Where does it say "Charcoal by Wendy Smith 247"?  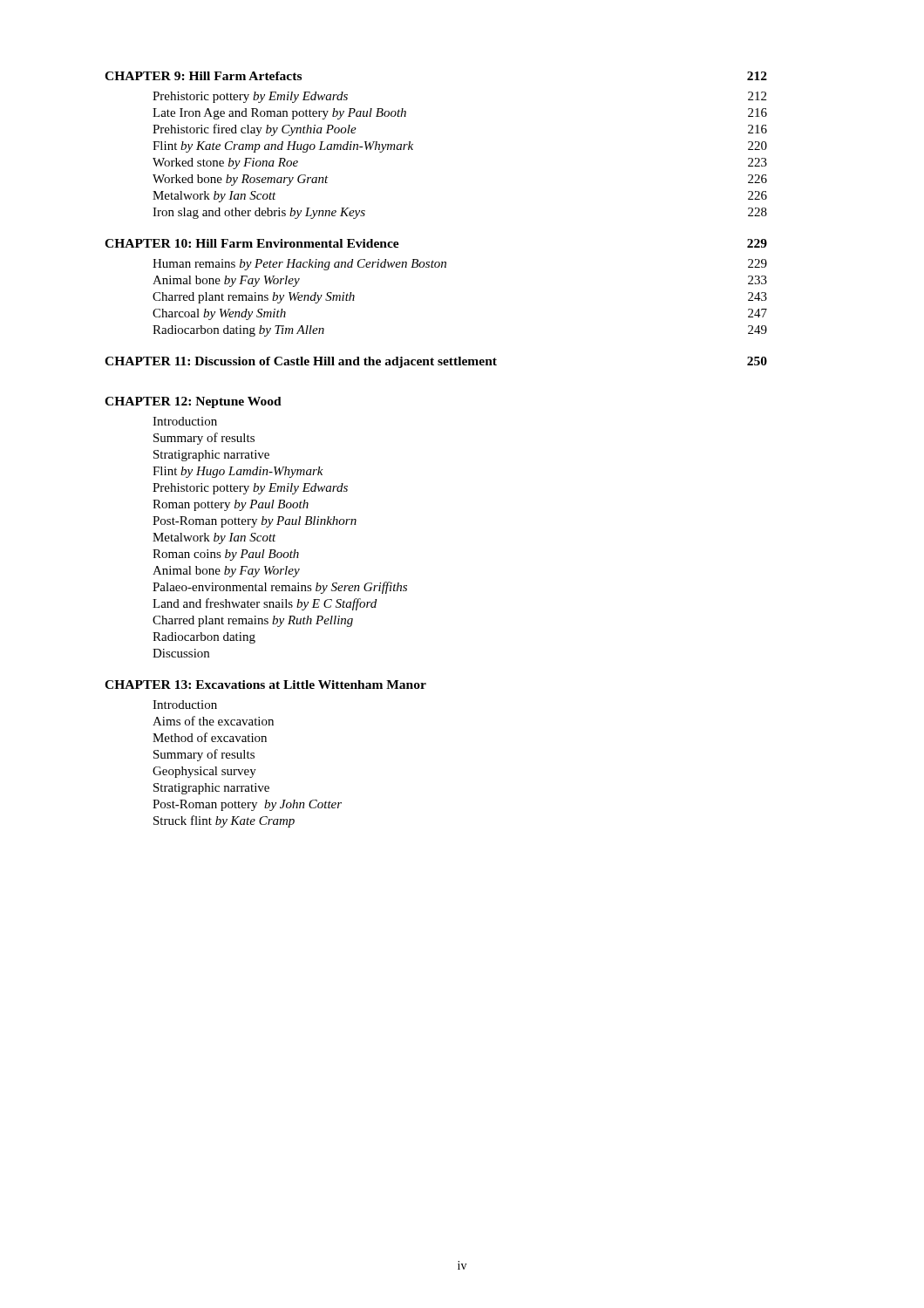tap(209, 314)
